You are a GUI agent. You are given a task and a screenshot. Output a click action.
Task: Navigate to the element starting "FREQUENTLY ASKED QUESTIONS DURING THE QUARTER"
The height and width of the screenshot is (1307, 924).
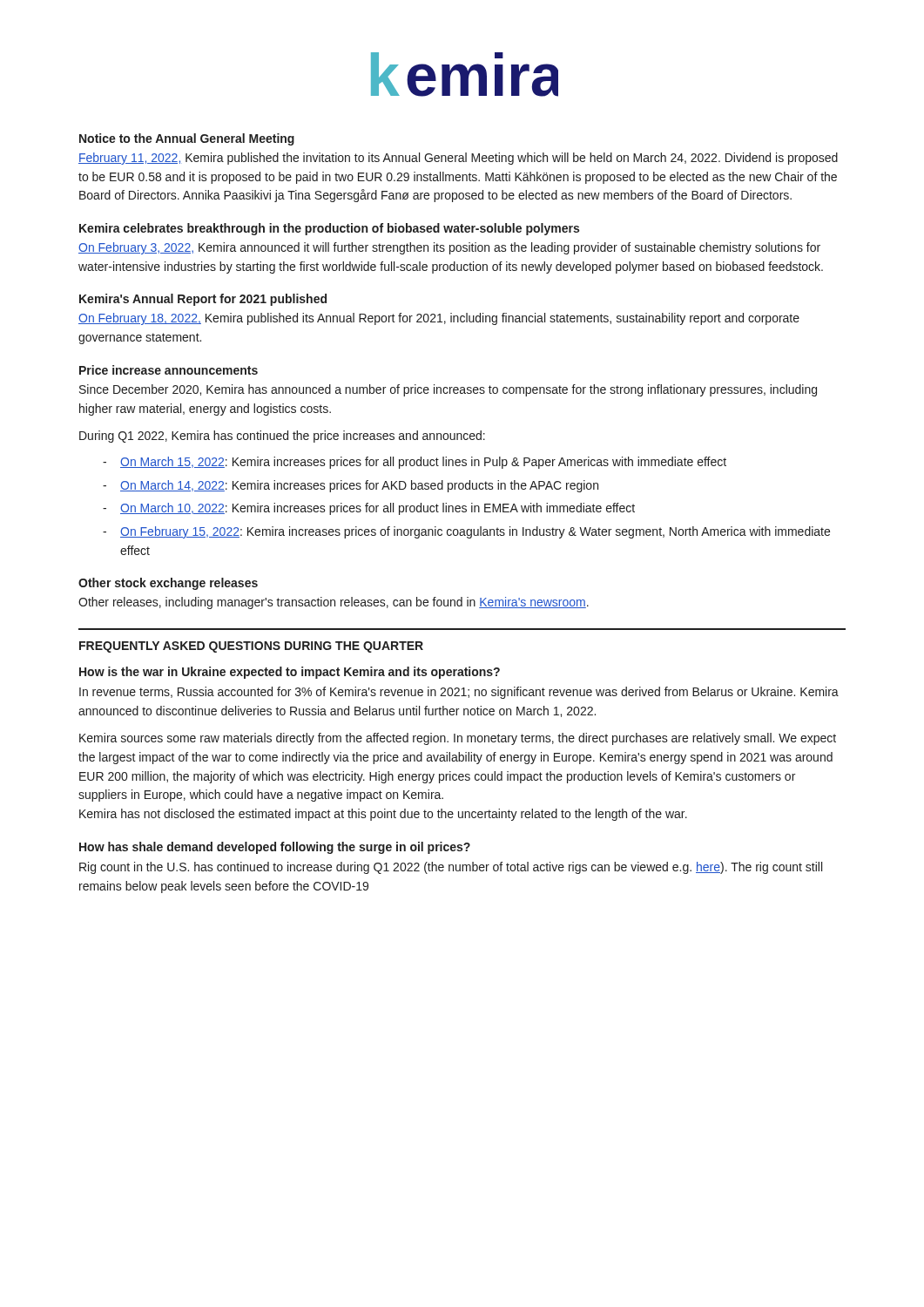tap(251, 646)
